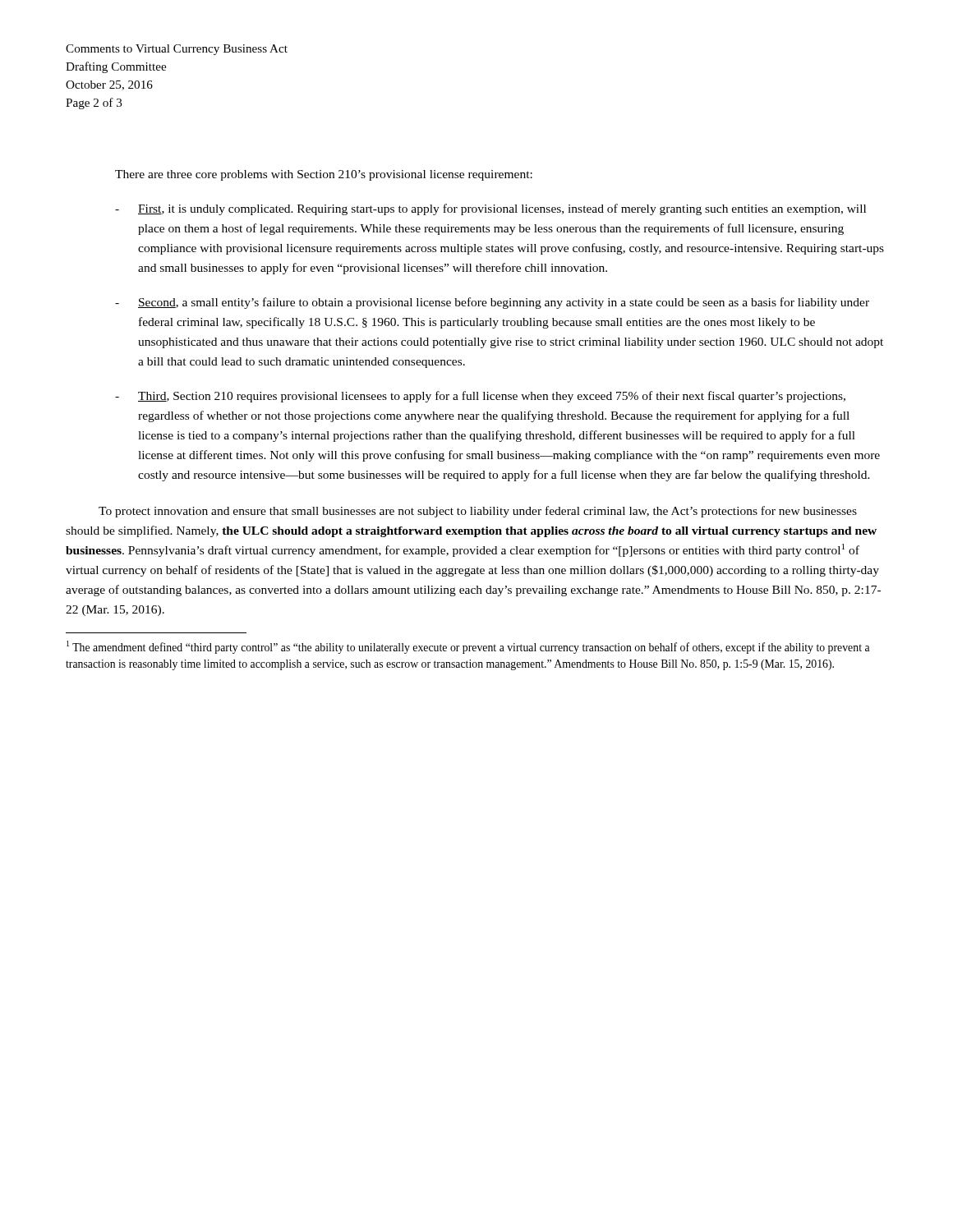Click the passage that begins "- Second, a small entity’s failure to"
The image size is (953, 1232).
click(x=501, y=332)
